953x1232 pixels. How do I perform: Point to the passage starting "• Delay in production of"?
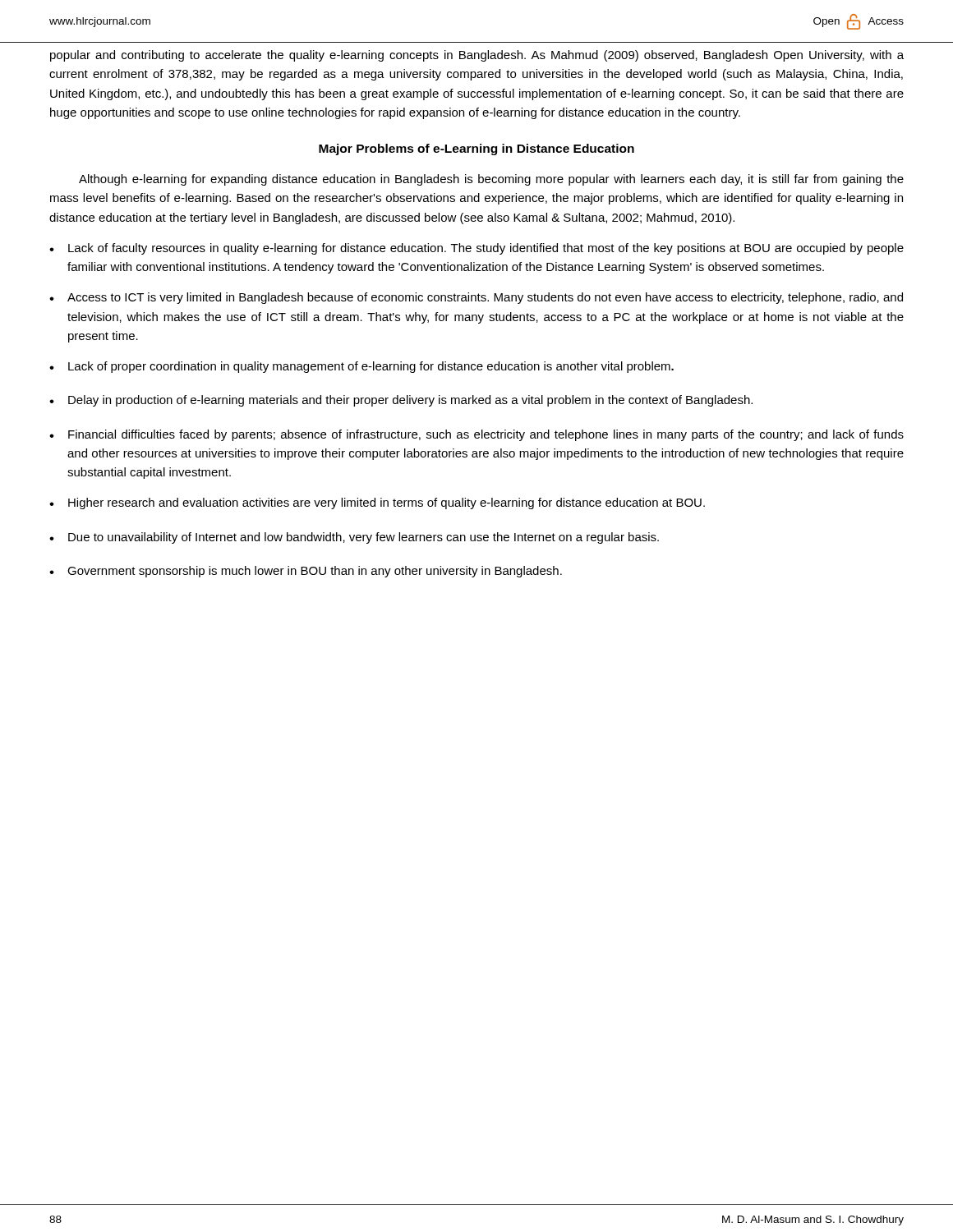point(476,402)
